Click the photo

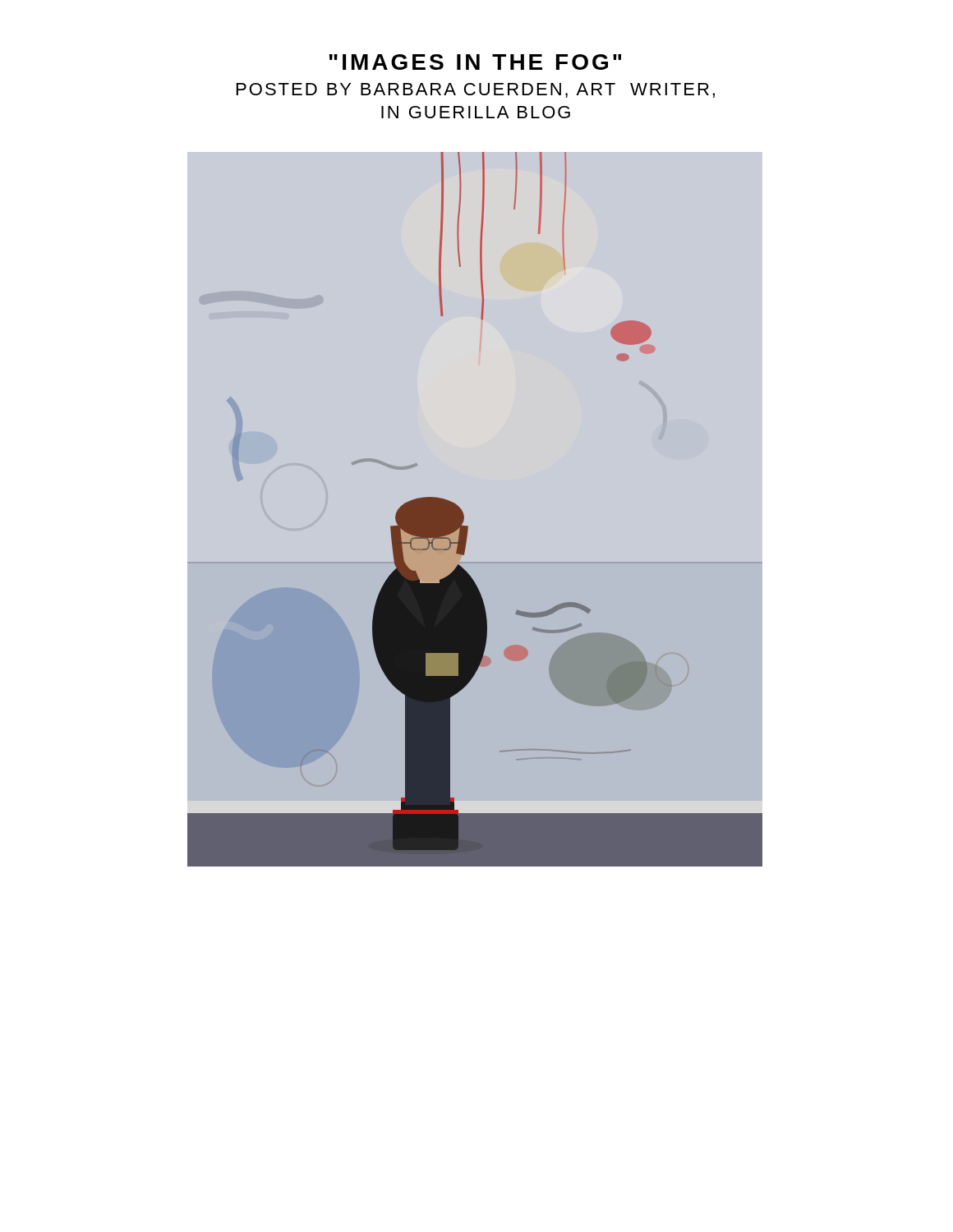point(475,509)
